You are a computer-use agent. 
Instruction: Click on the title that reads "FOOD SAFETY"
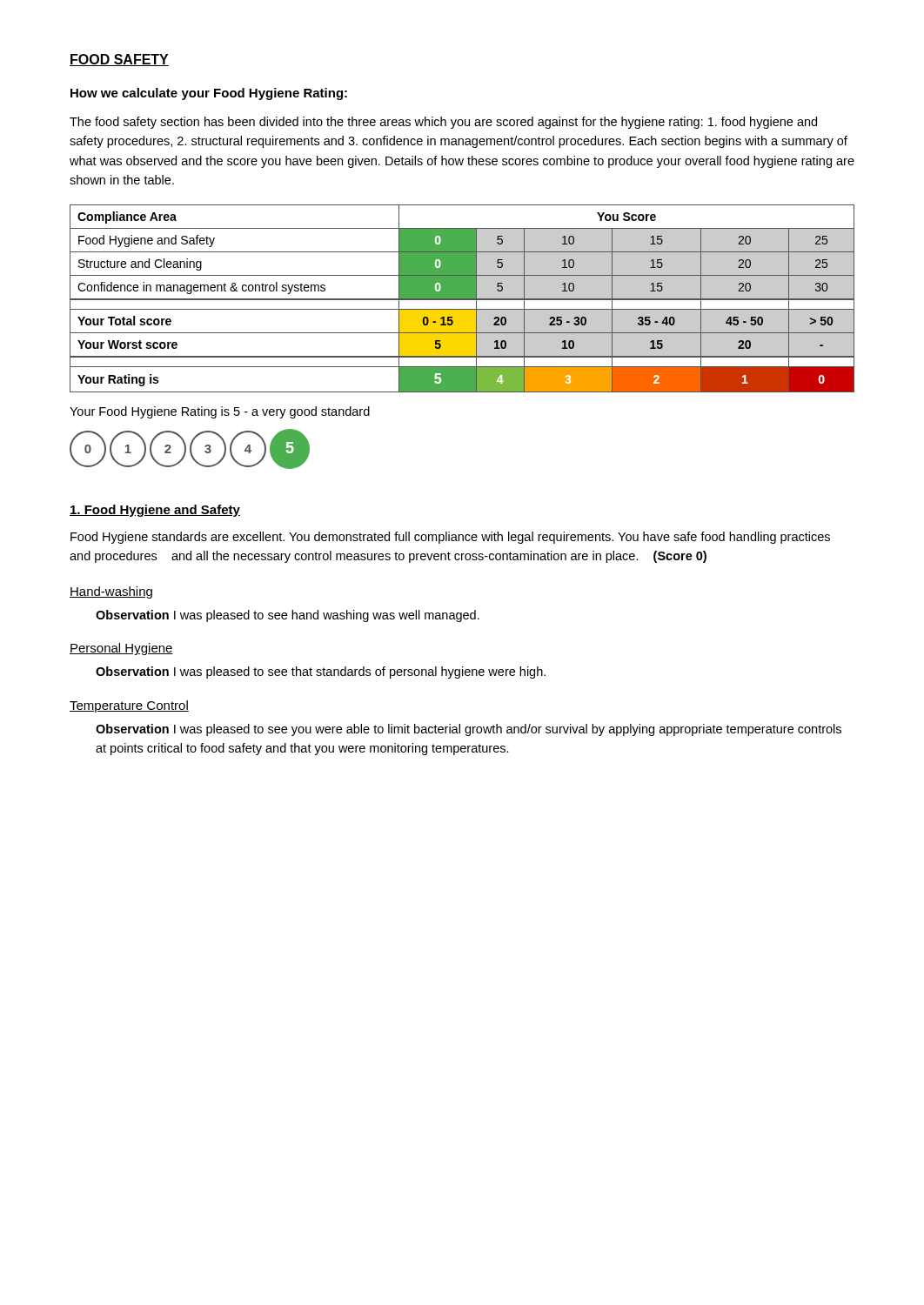tap(119, 60)
